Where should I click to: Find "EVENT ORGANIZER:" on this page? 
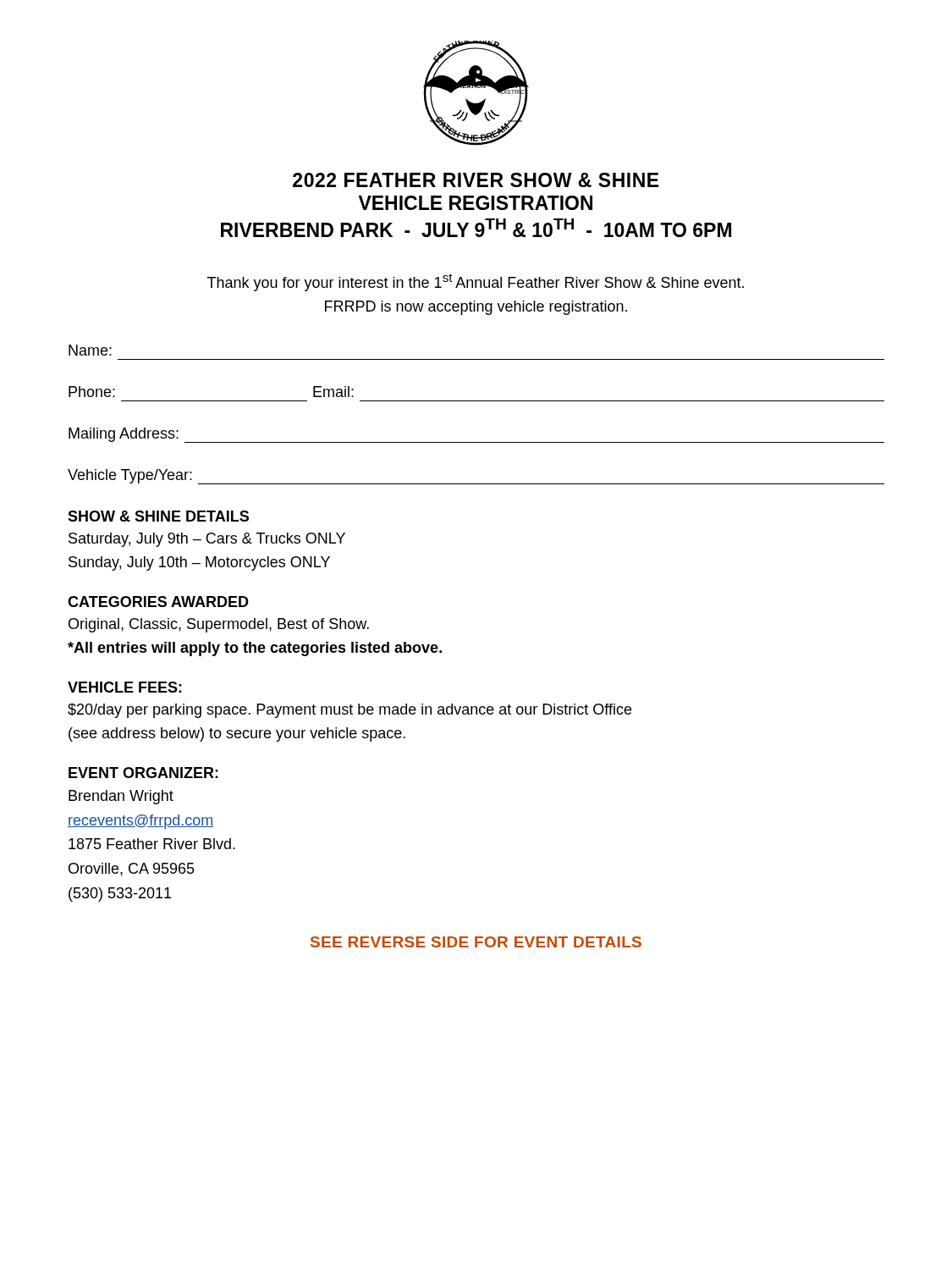pyautogui.click(x=143, y=773)
